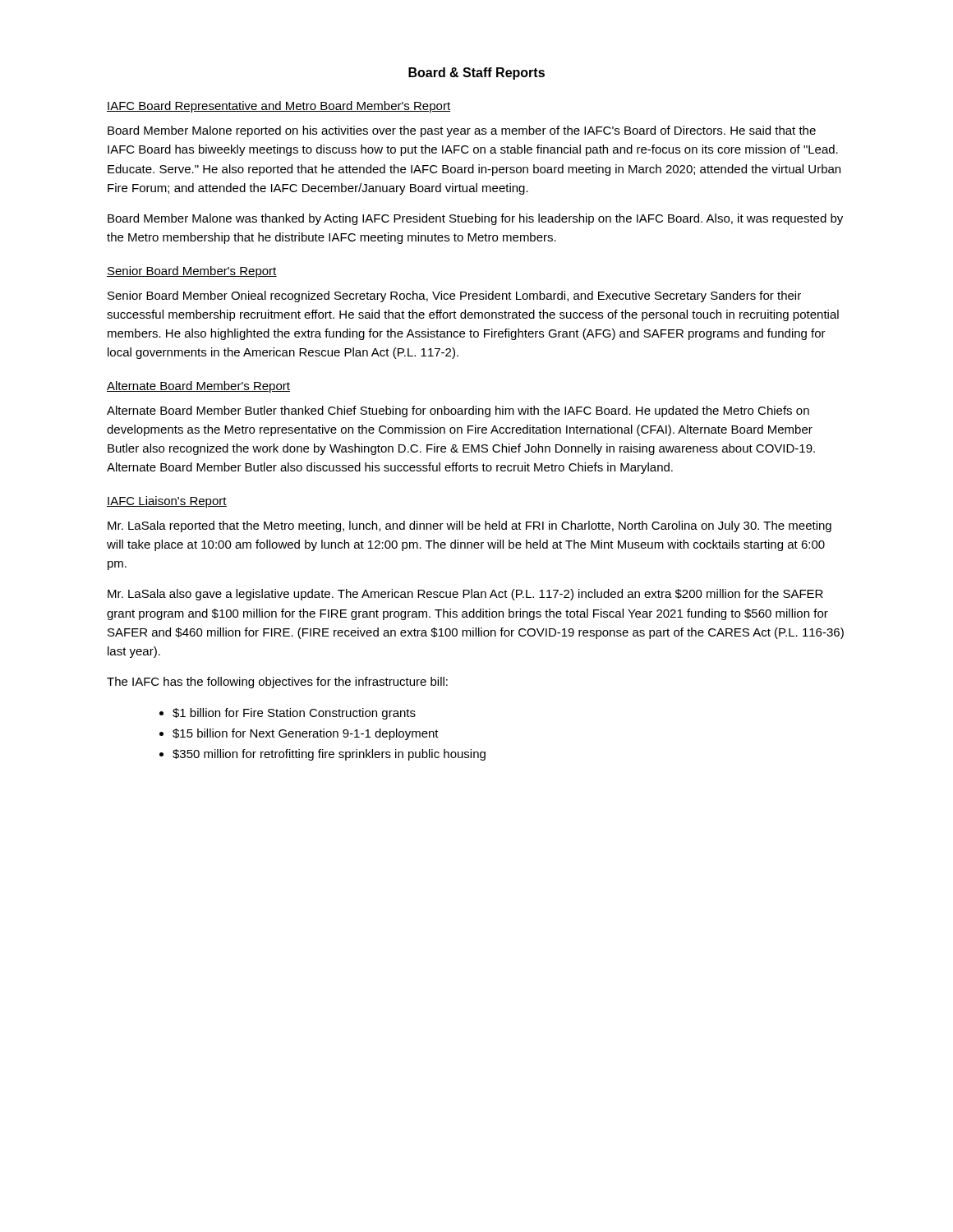Screen dimensions: 1232x953
Task: Click on the section header that says "IAFC Board Representative and Metro"
Action: pyautogui.click(x=279, y=106)
